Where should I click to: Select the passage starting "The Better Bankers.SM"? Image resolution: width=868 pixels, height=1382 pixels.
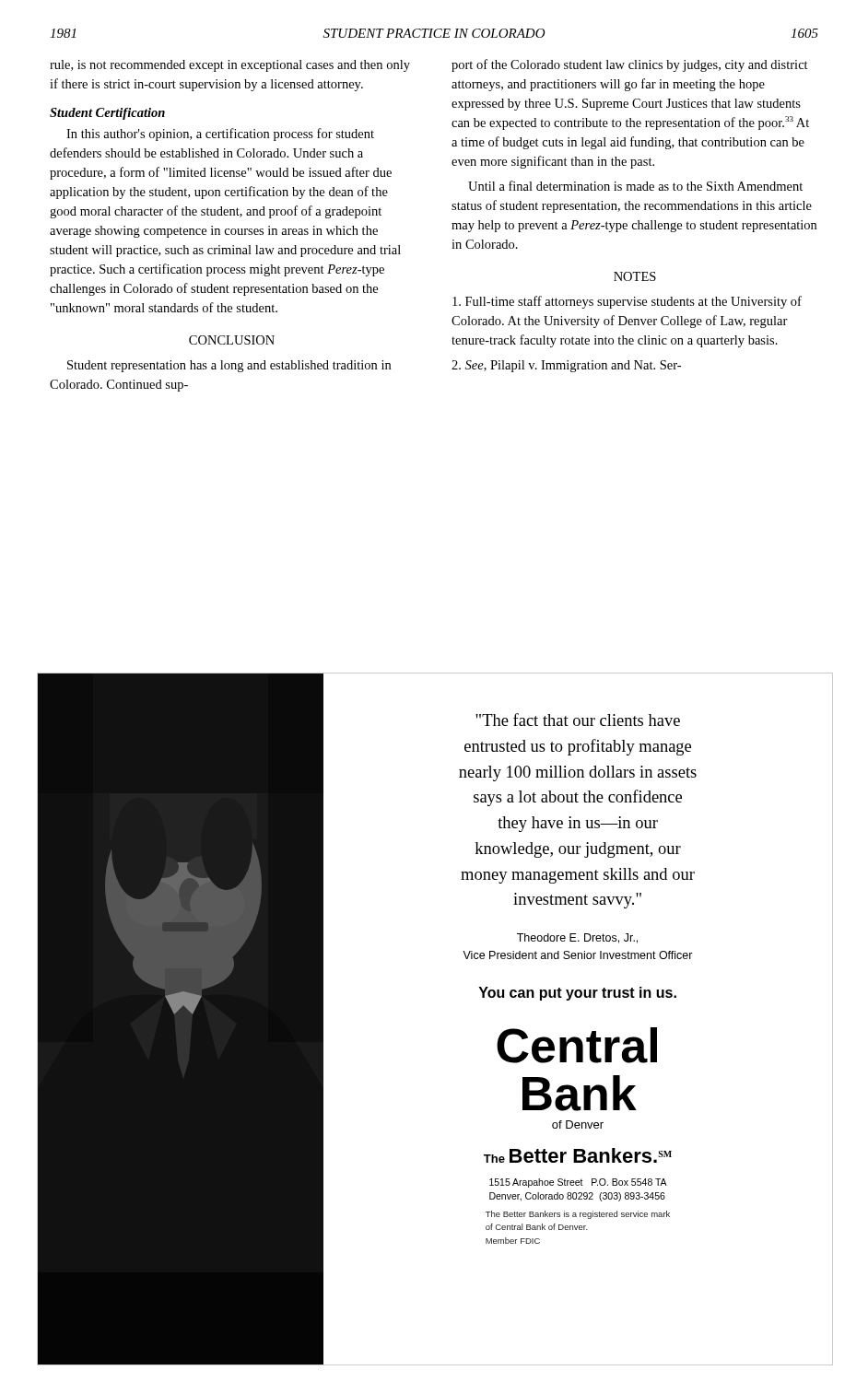coord(578,1155)
